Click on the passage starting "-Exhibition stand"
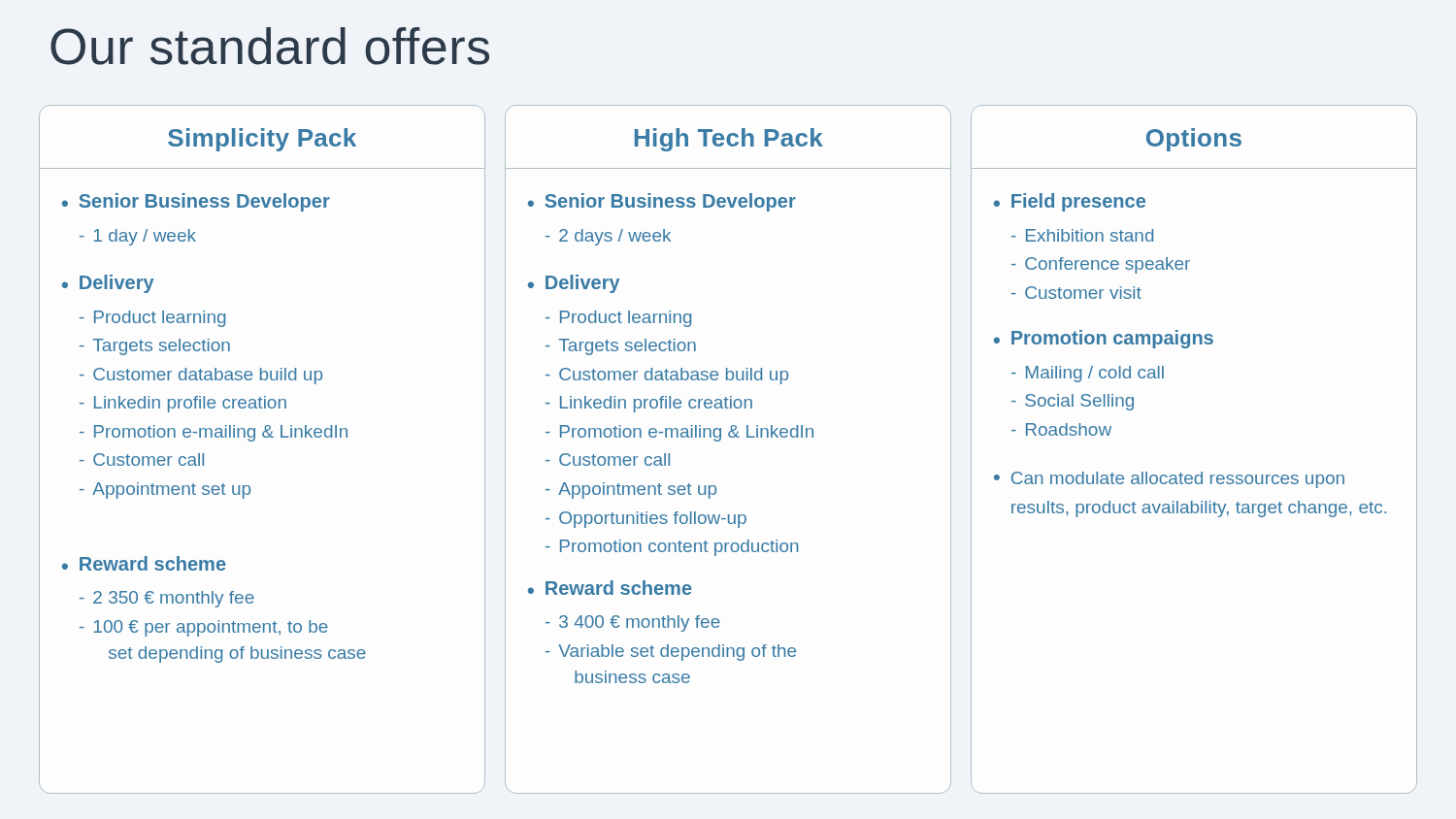The height and width of the screenshot is (819, 1456). (1083, 235)
